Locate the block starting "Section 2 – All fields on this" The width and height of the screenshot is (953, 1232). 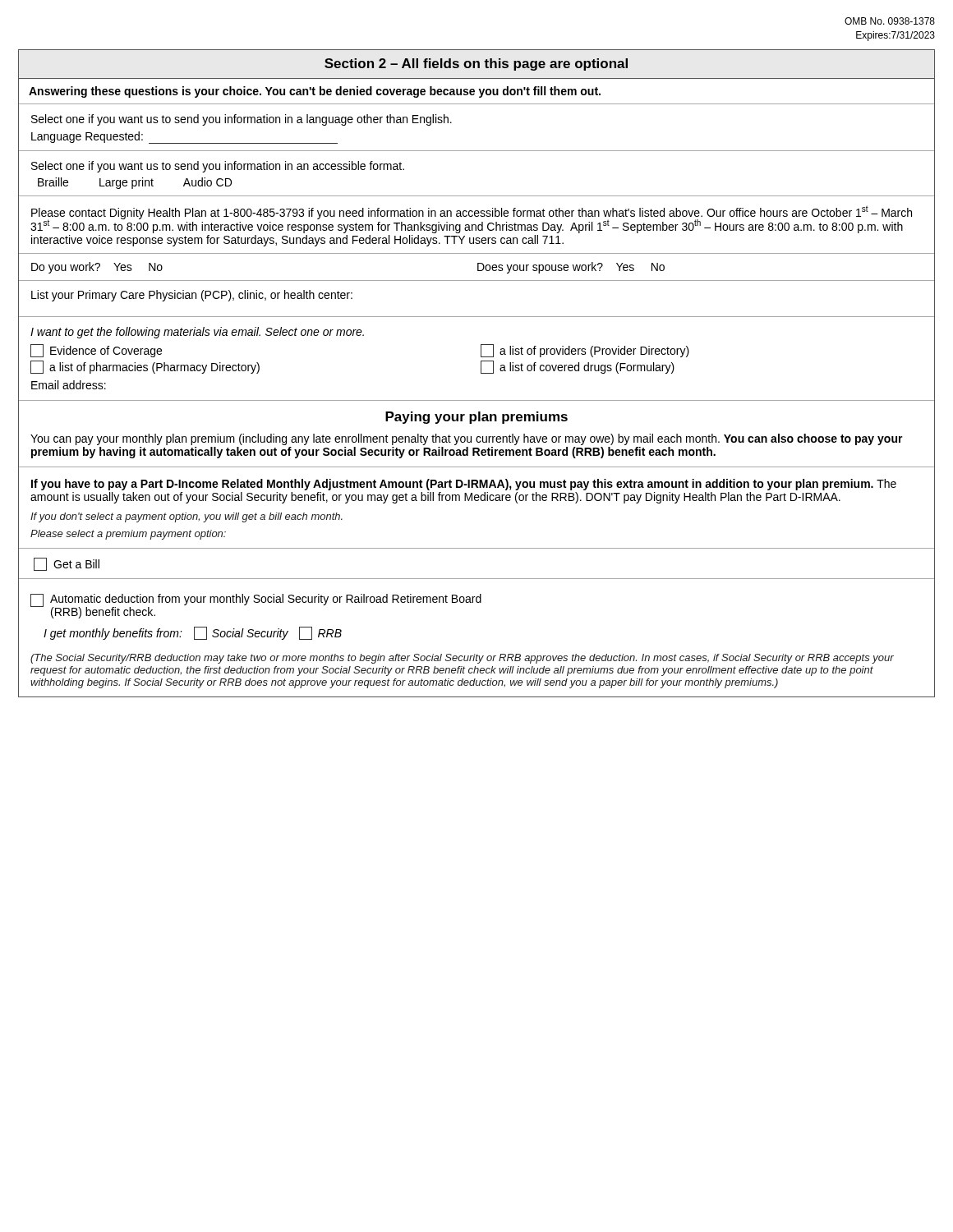coord(476,63)
